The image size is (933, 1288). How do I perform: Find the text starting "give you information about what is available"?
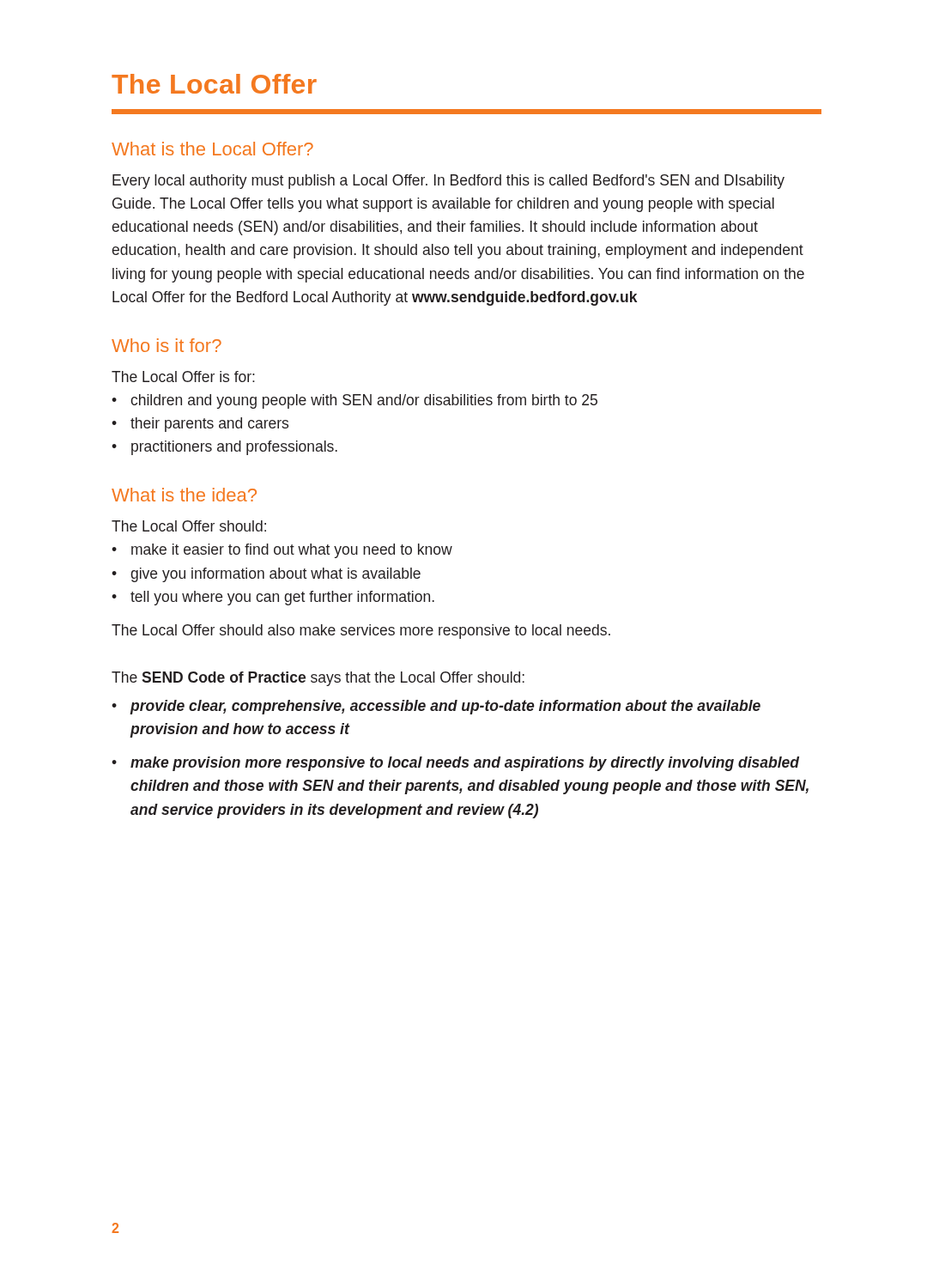coord(276,573)
